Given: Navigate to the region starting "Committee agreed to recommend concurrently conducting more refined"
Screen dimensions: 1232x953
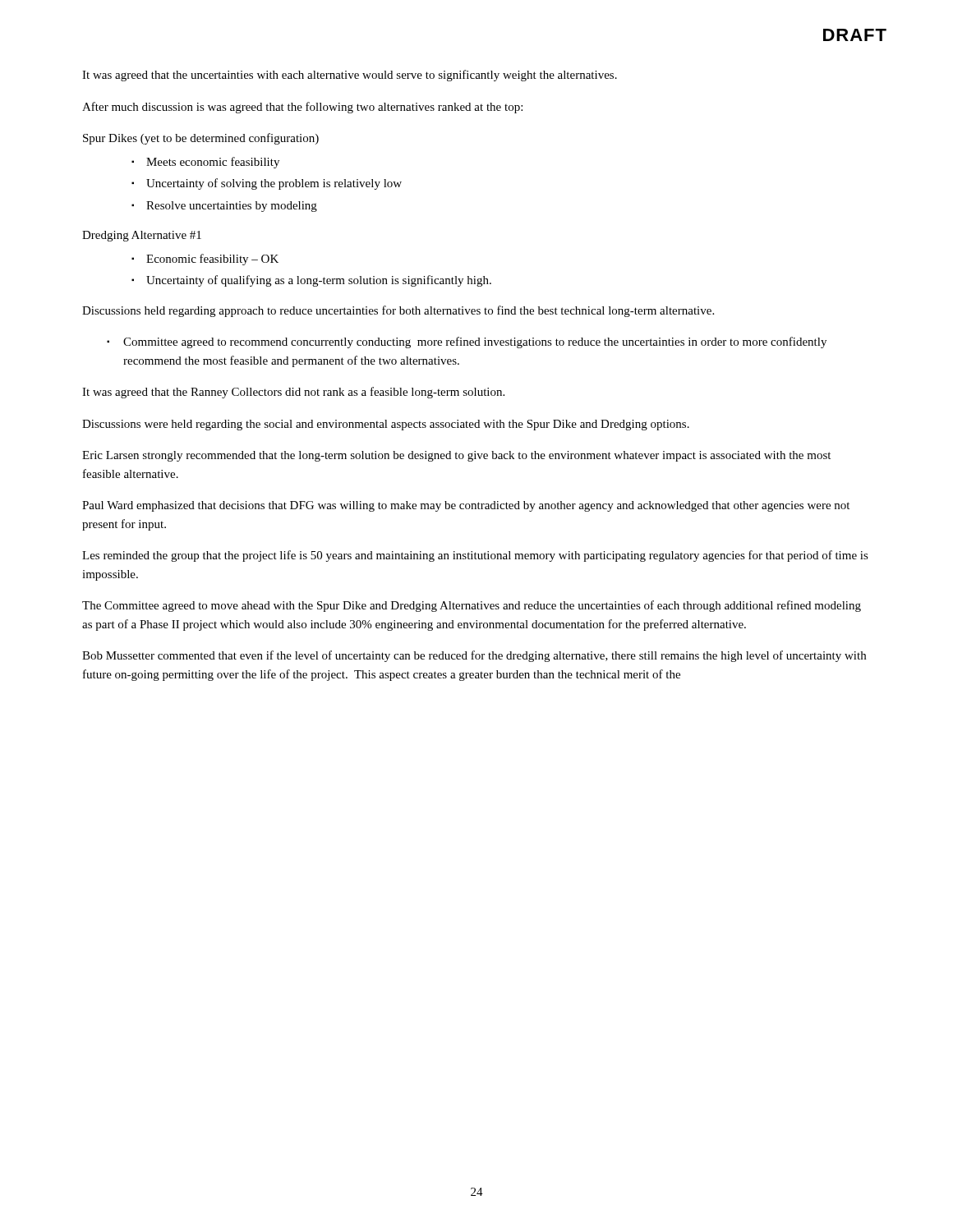Looking at the screenshot, I should click(x=475, y=351).
